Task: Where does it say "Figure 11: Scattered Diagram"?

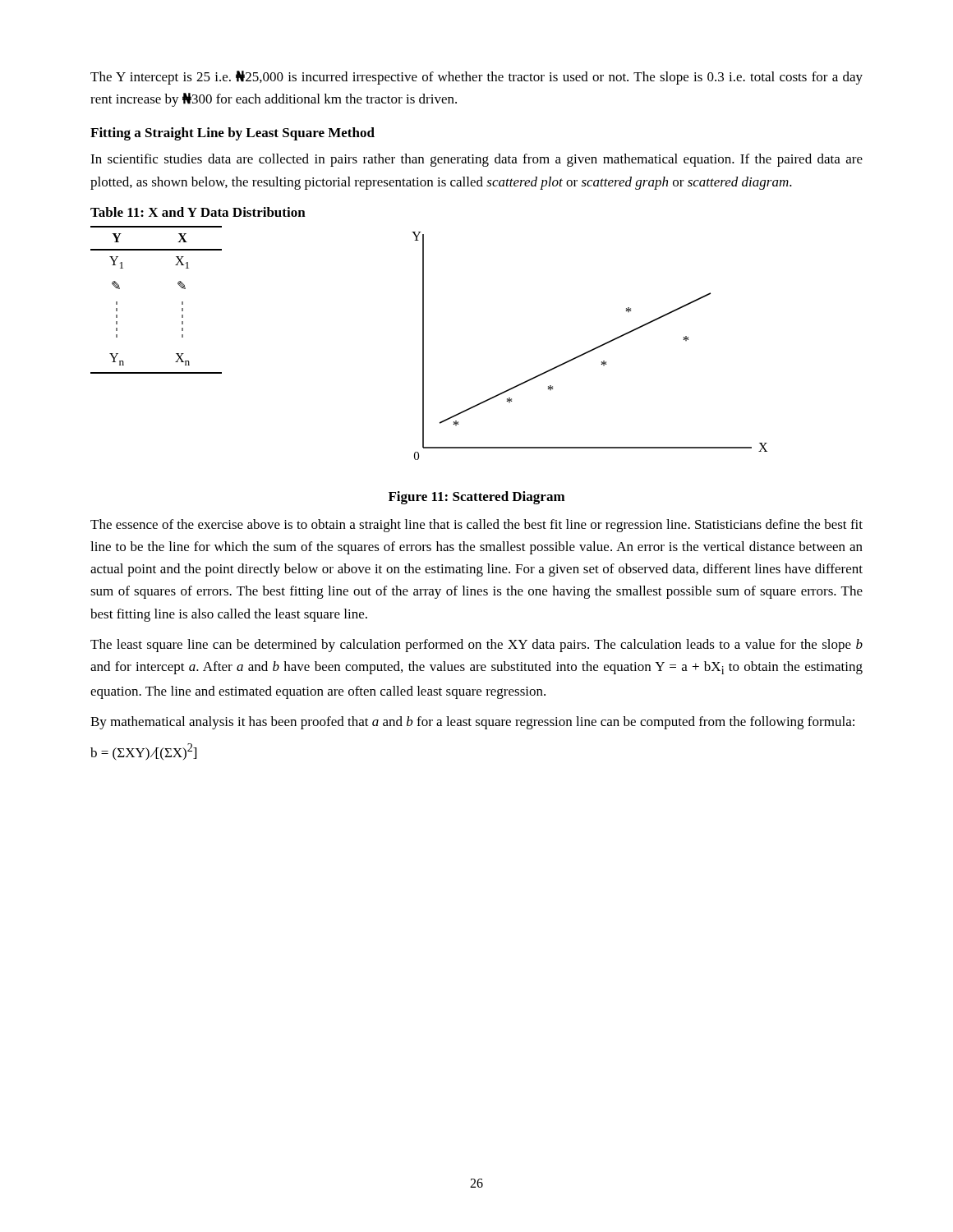Action: coord(476,496)
